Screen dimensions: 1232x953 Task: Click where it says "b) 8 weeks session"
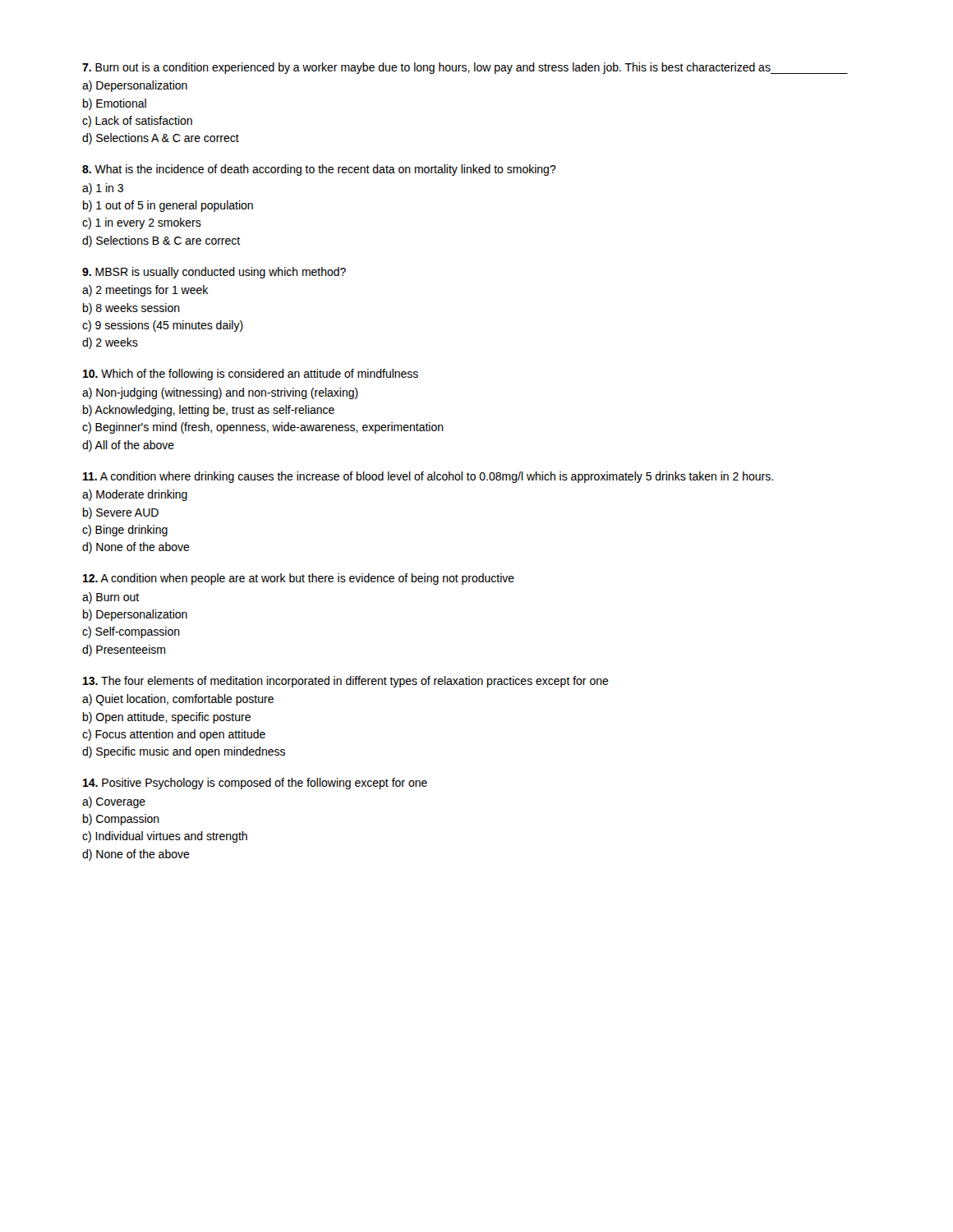tap(131, 308)
